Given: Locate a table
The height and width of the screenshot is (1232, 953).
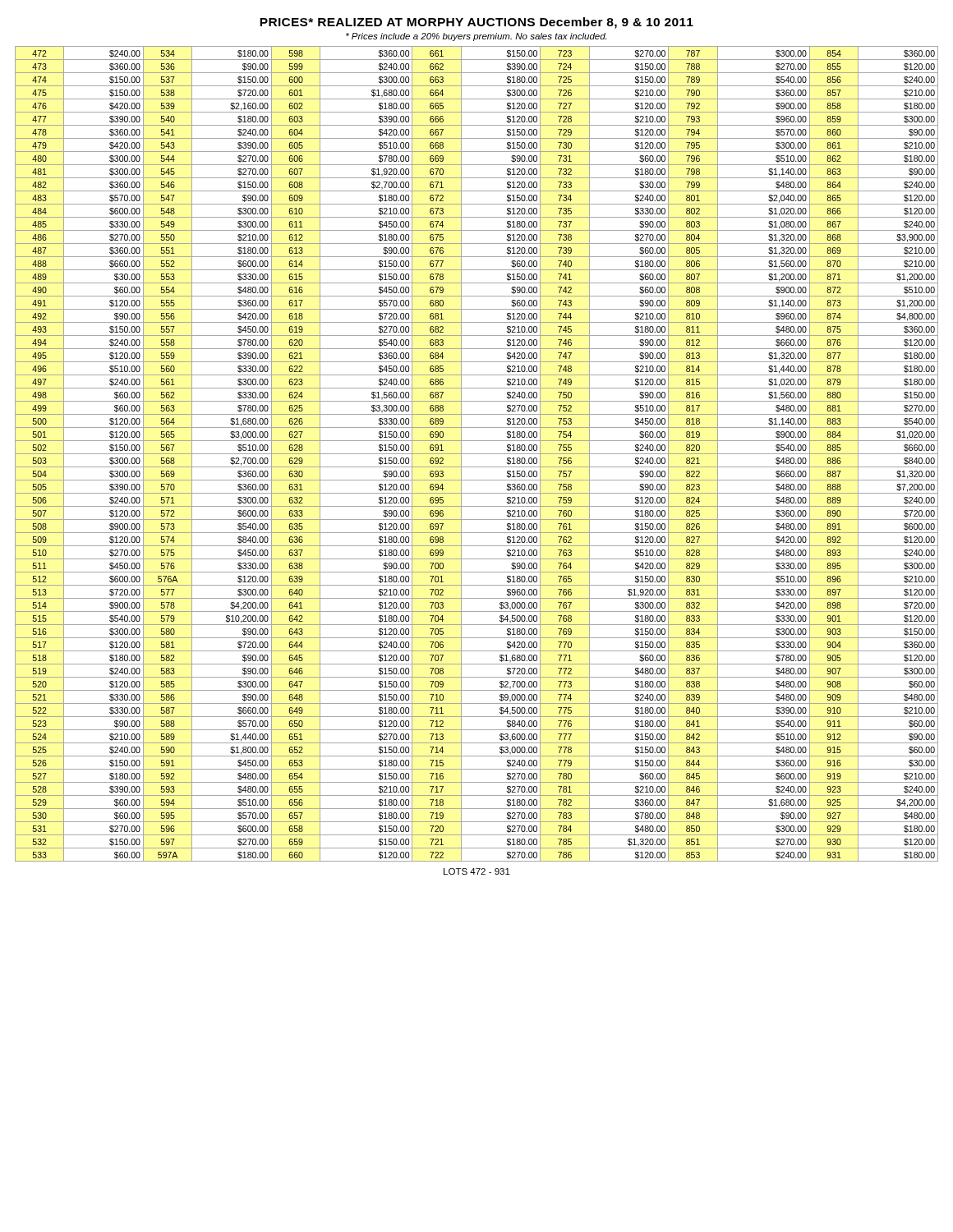Looking at the screenshot, I should coord(476,454).
